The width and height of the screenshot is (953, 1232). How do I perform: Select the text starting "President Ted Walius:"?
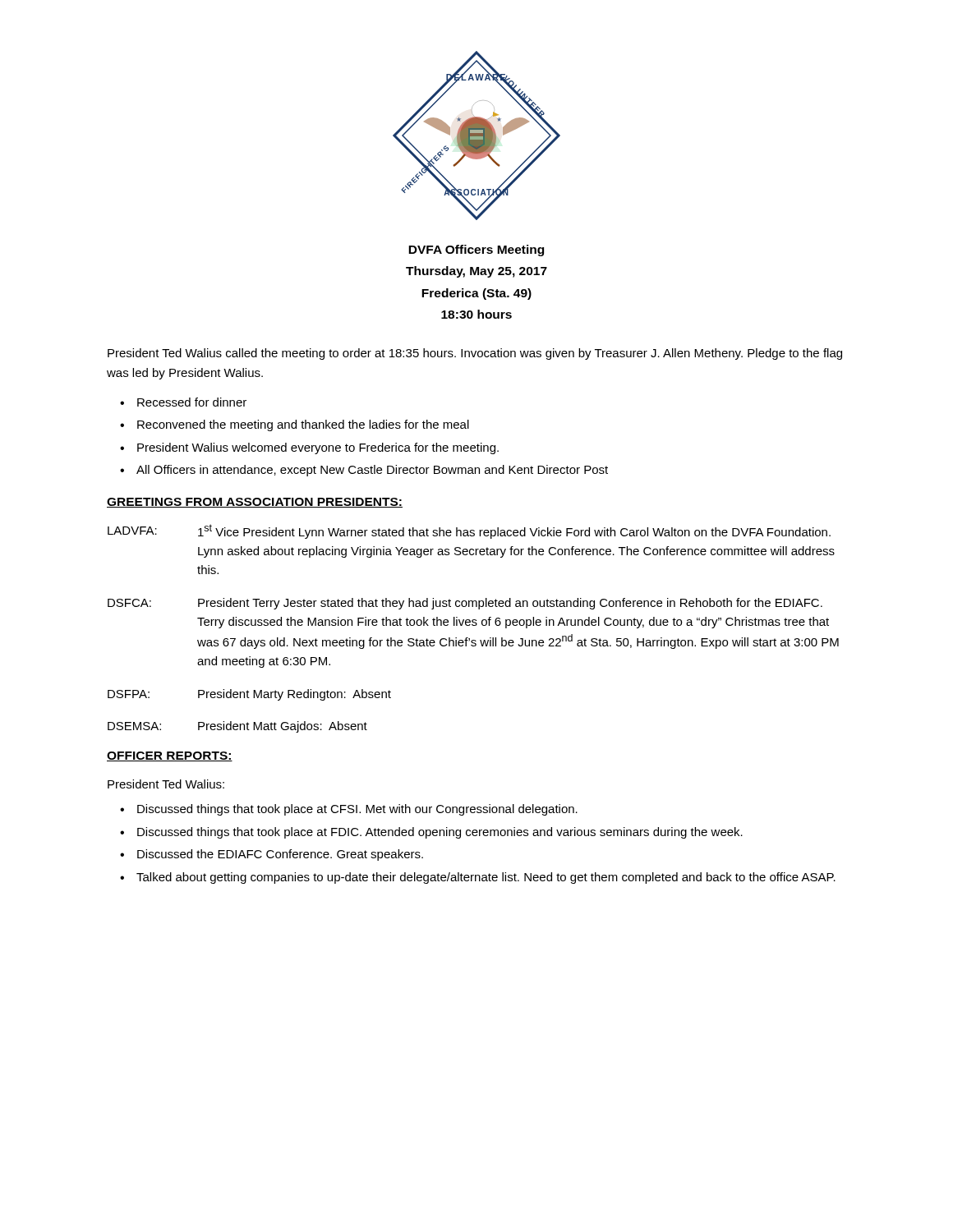(x=166, y=784)
